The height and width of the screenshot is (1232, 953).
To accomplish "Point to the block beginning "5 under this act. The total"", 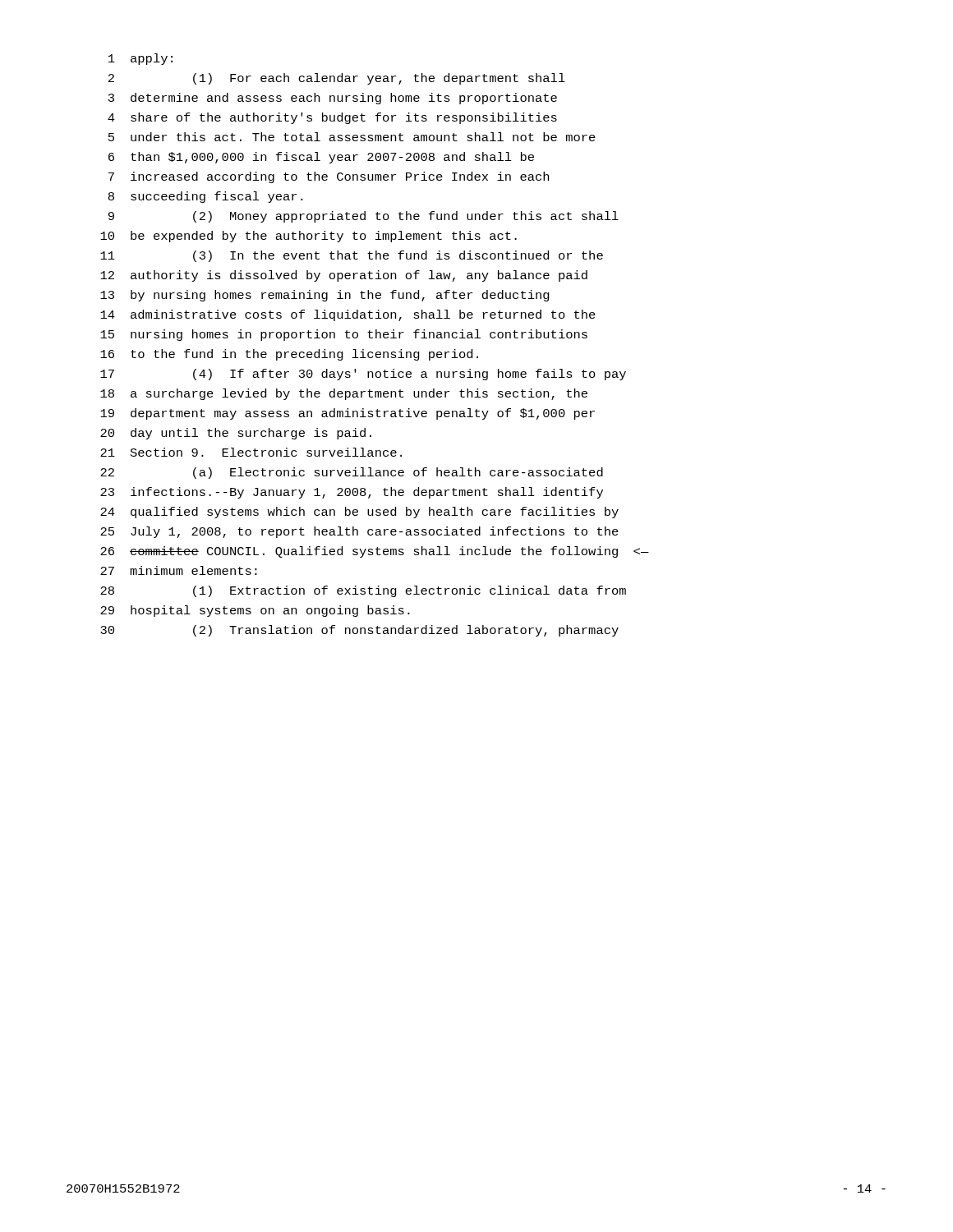I will pyautogui.click(x=476, y=138).
